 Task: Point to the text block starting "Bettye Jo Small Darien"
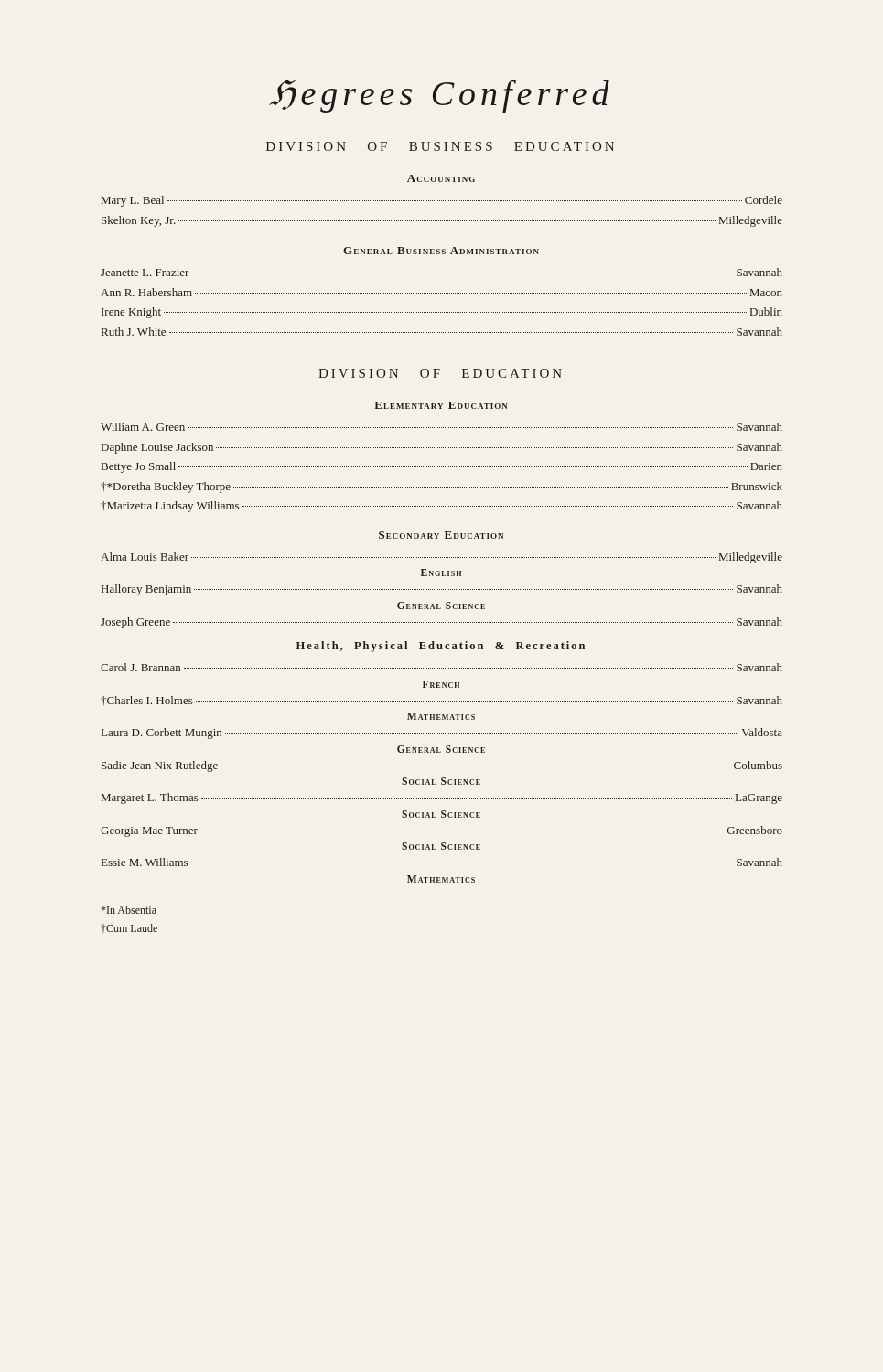click(442, 466)
